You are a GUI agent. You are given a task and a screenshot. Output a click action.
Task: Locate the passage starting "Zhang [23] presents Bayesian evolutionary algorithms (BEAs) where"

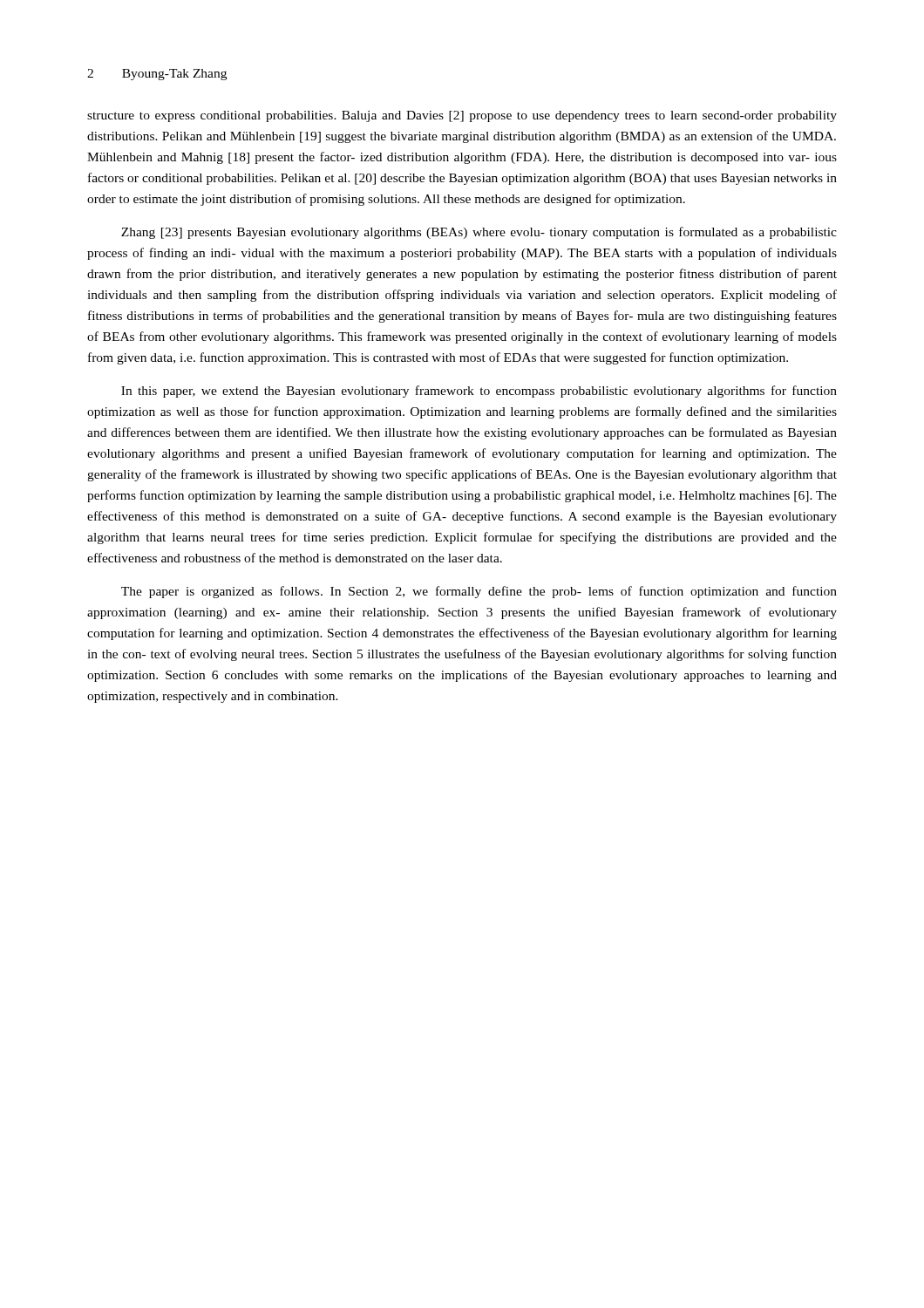(x=462, y=295)
